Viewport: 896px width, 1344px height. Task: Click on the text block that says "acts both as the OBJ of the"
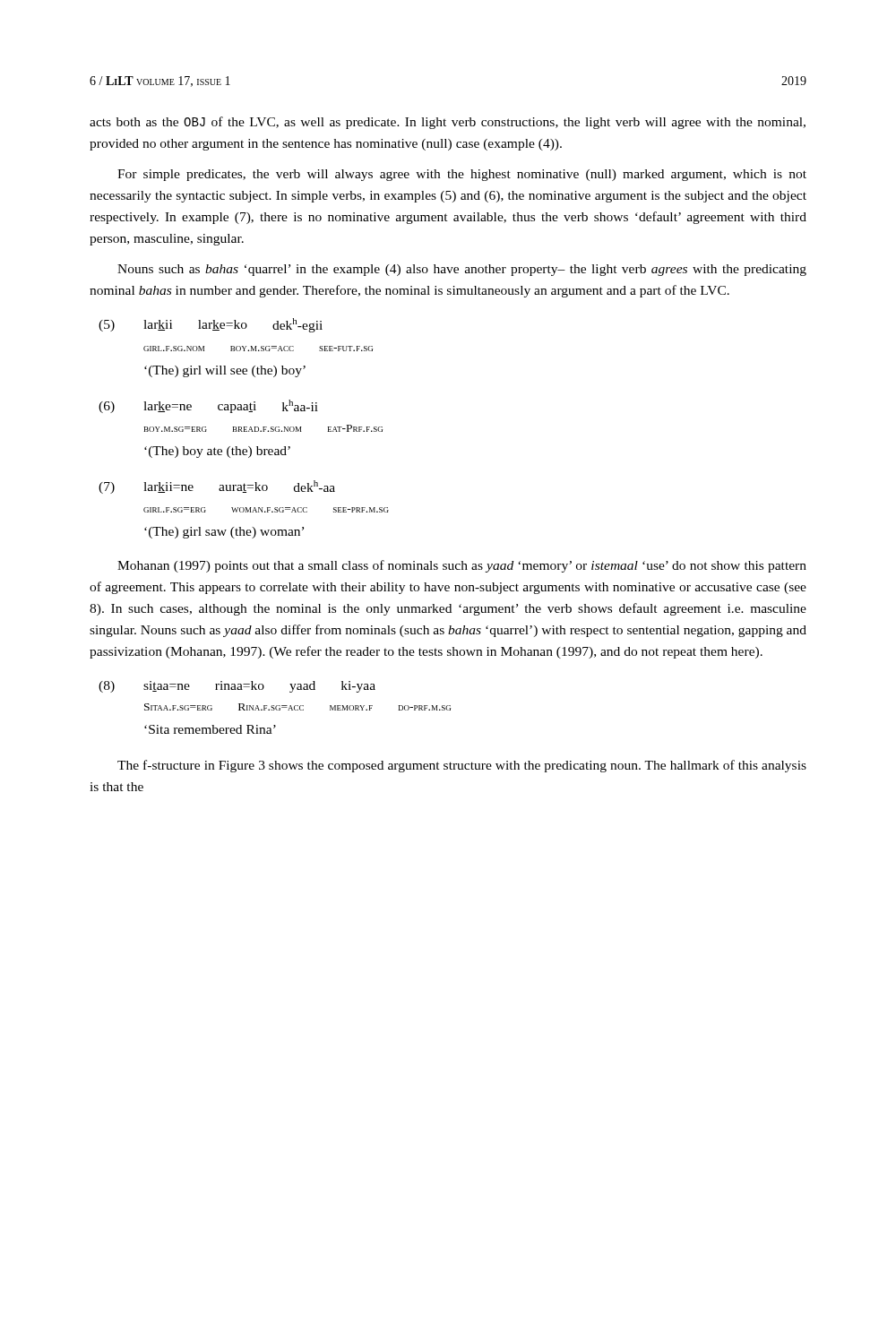click(448, 133)
